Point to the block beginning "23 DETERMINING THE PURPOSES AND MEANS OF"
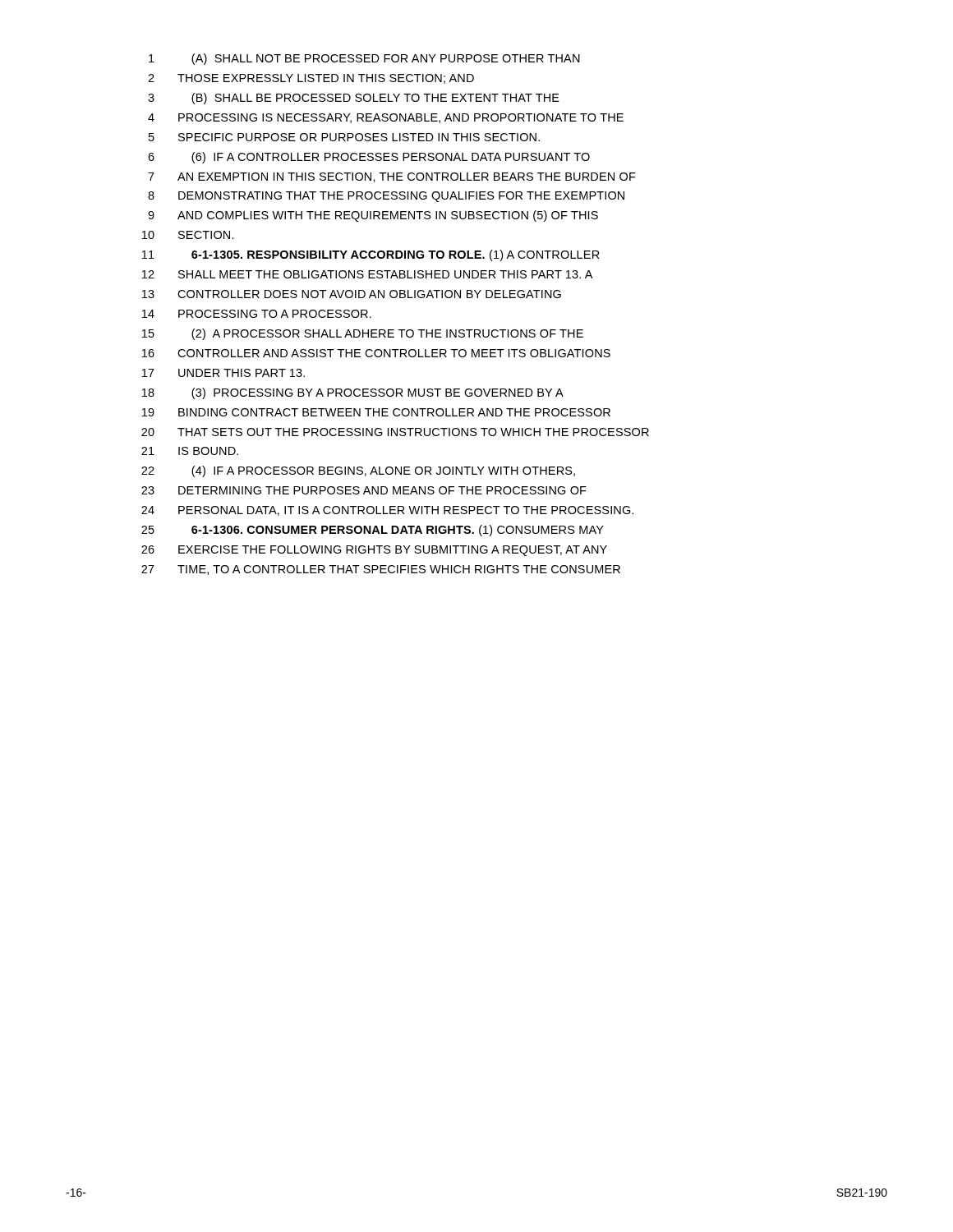This screenshot has width=953, height=1232. click(x=476, y=491)
